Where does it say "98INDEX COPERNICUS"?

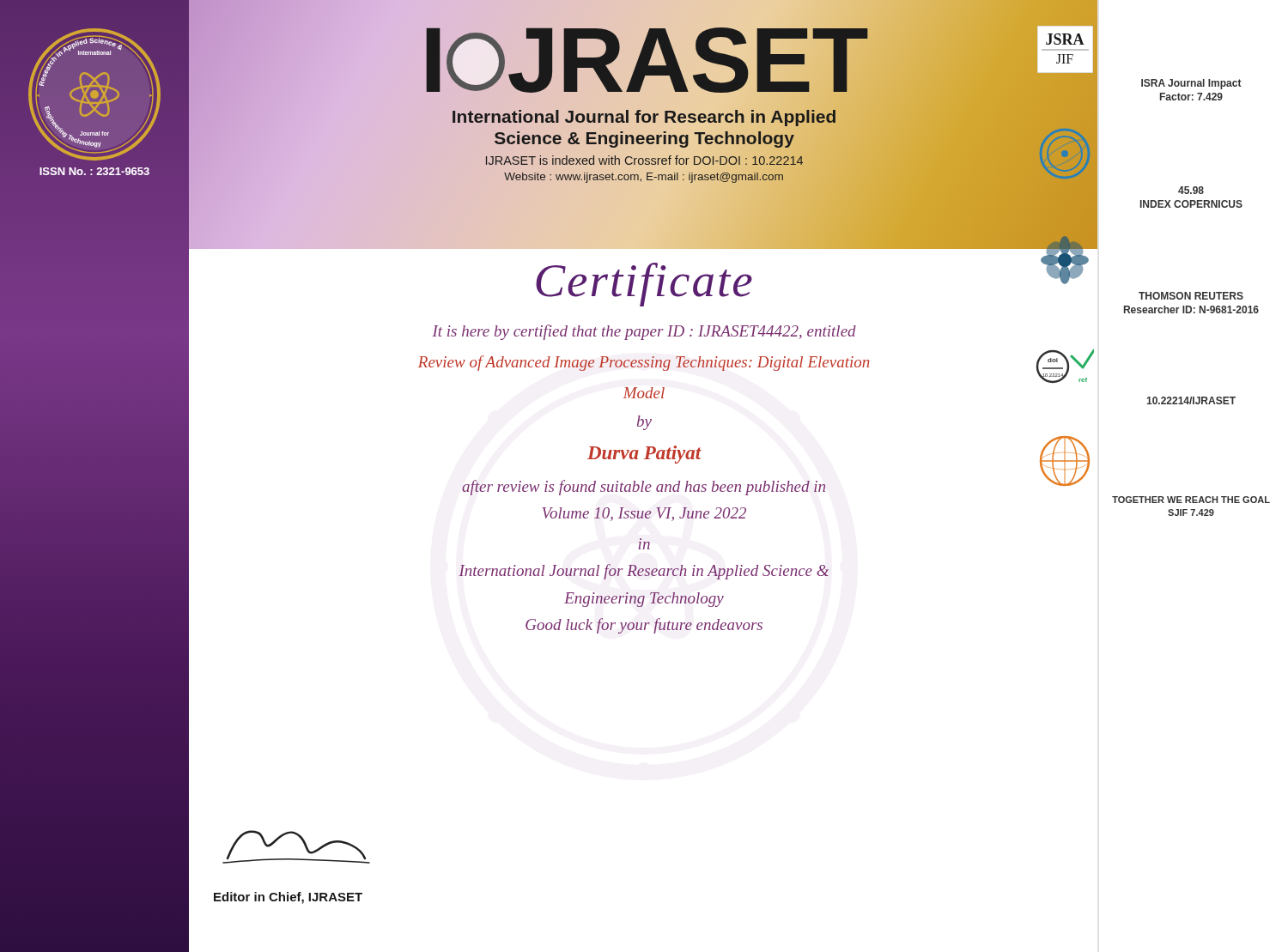1191,197
